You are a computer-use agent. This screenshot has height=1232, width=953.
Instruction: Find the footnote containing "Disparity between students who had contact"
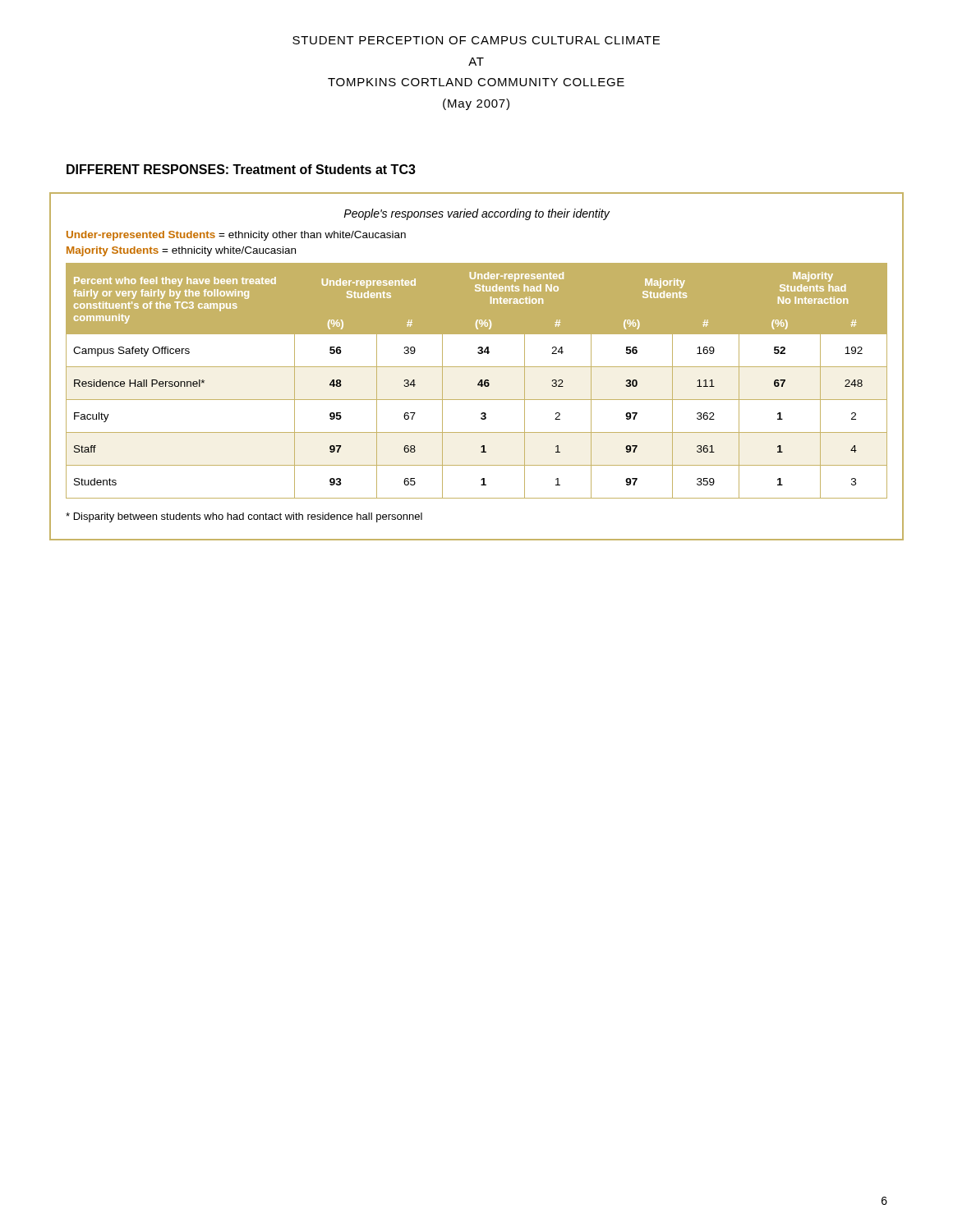(x=244, y=516)
